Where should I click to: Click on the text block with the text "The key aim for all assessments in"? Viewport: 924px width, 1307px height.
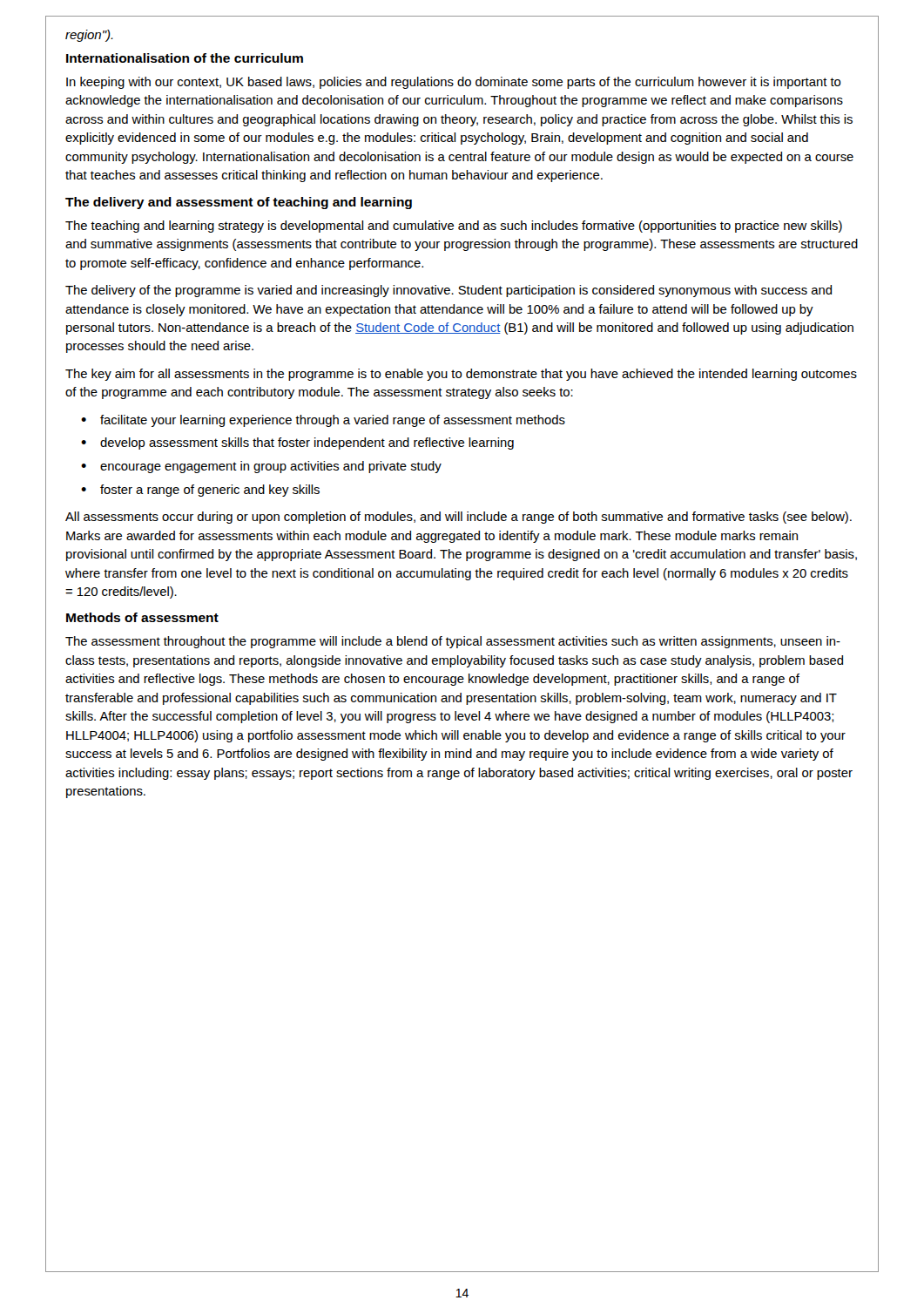(461, 383)
